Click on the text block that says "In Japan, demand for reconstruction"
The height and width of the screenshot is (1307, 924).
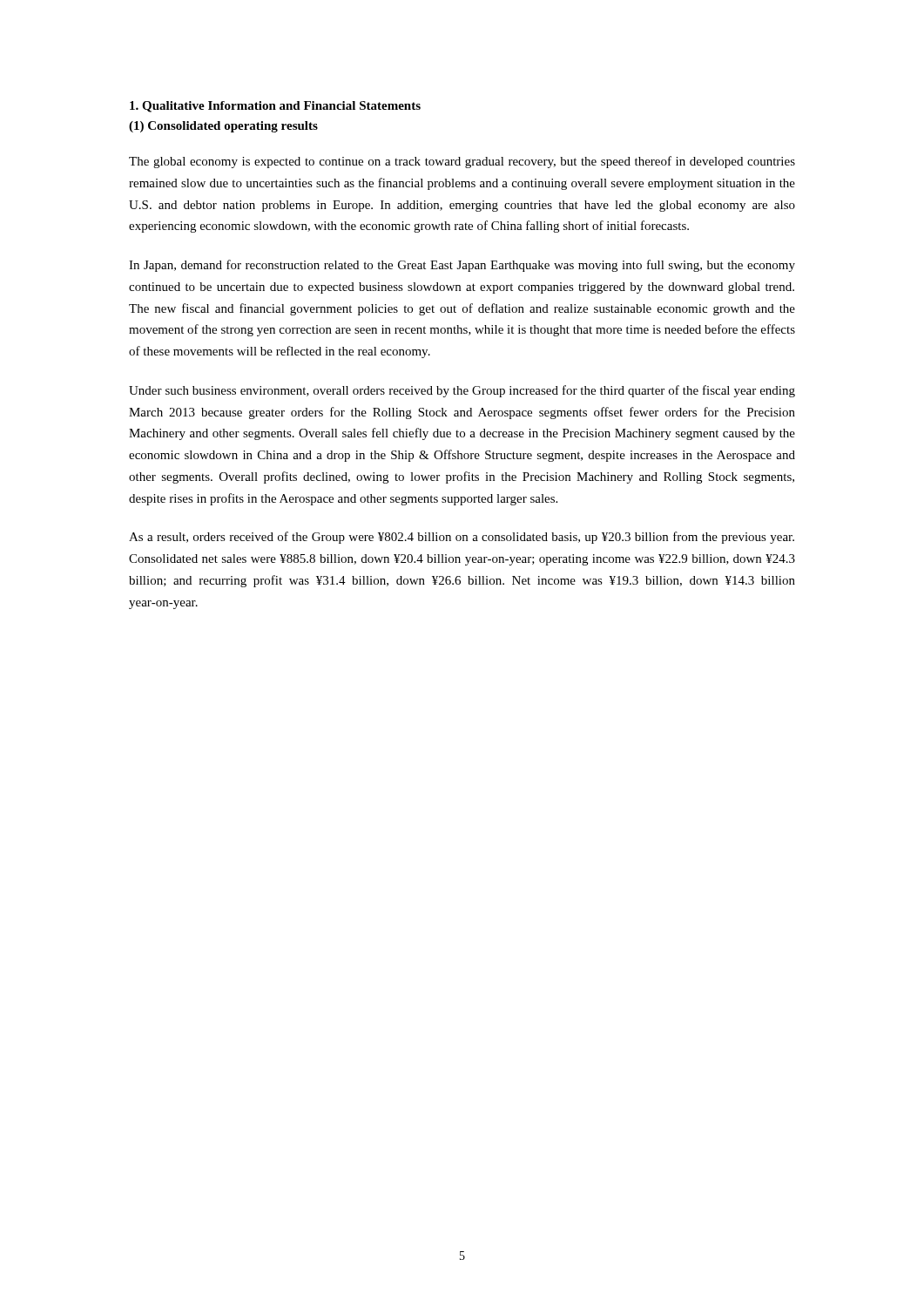(462, 308)
